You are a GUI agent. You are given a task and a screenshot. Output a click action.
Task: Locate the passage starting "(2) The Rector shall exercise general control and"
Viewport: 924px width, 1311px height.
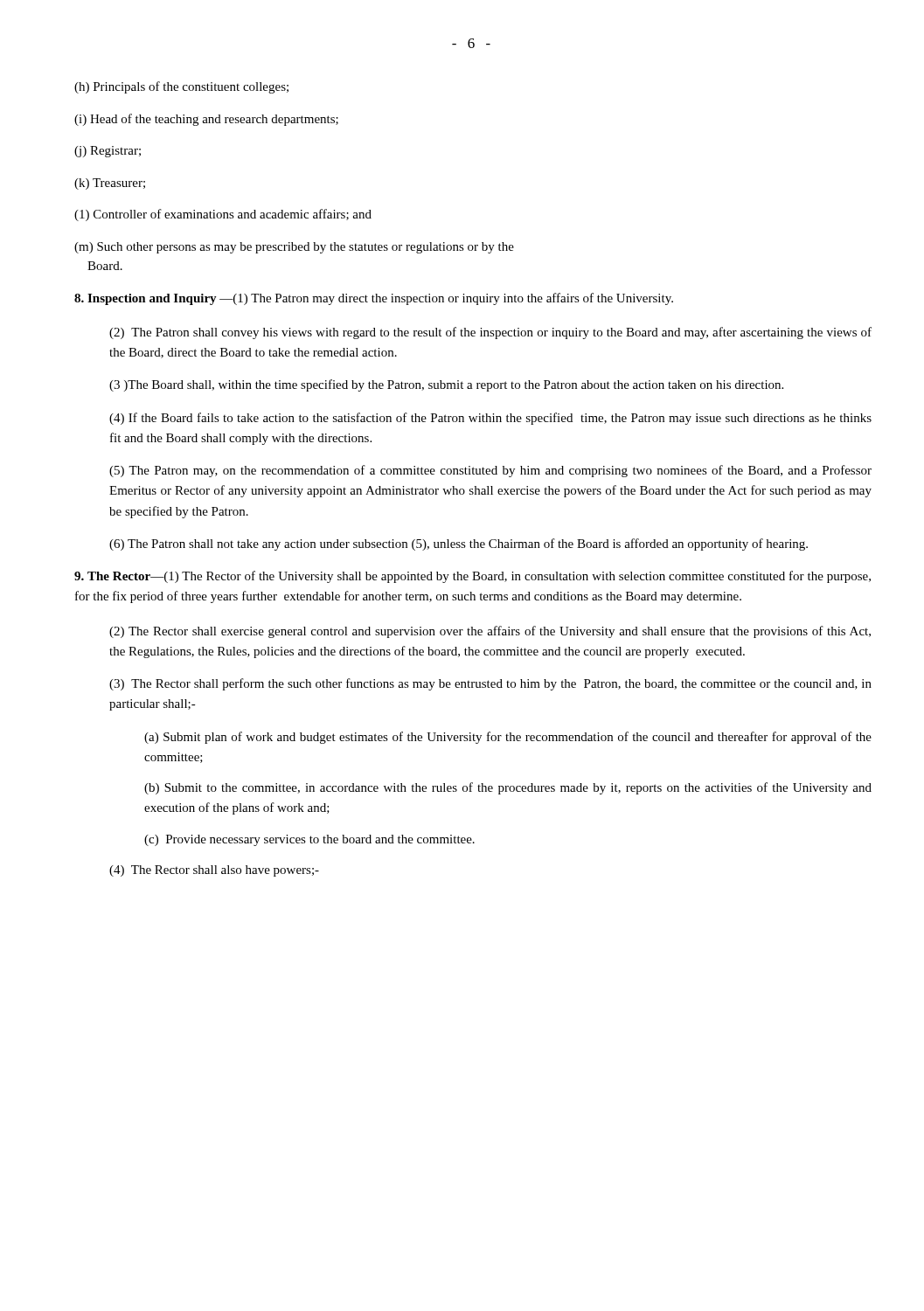pos(490,641)
